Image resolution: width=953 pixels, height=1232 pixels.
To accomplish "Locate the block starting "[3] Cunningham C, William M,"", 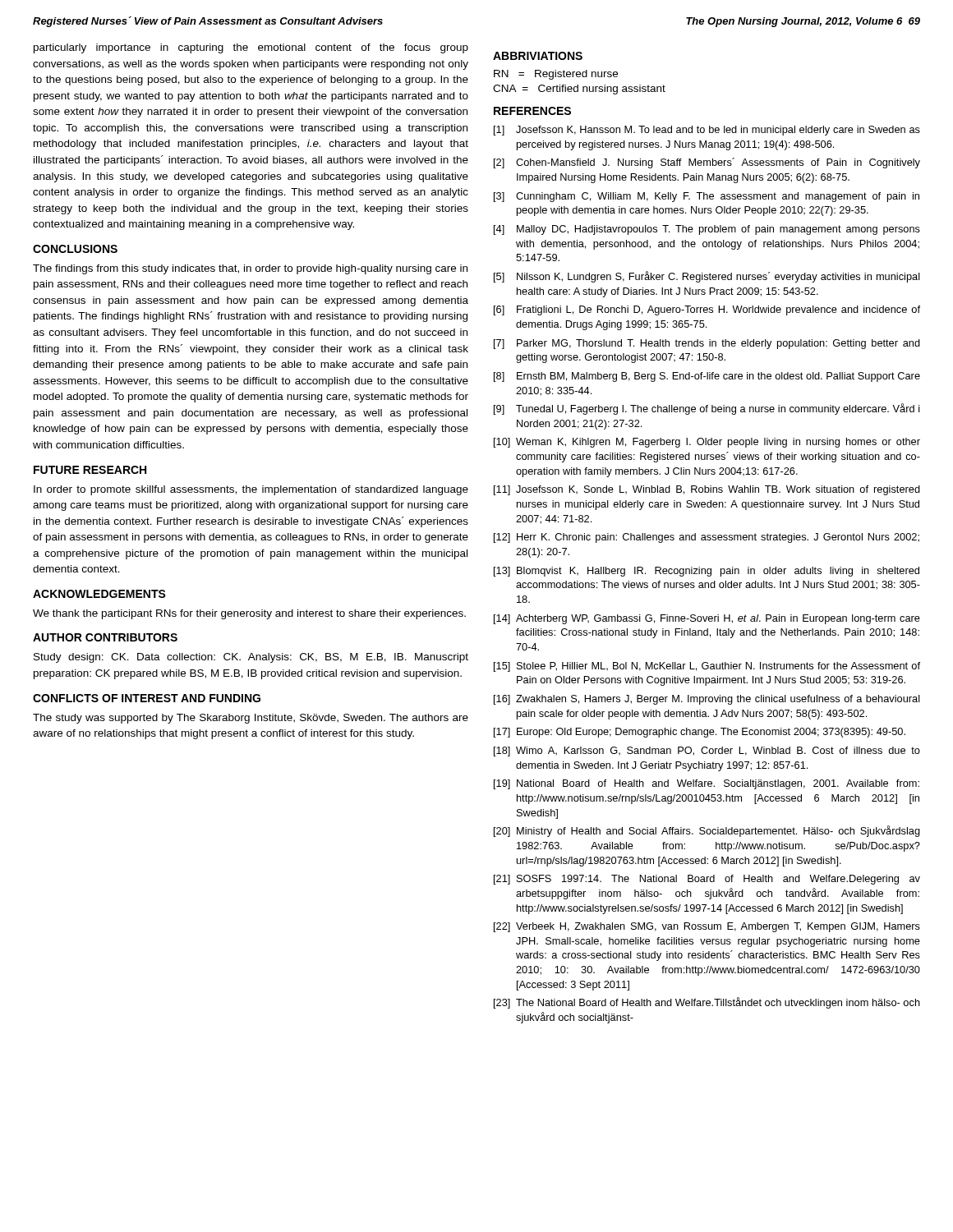I will point(707,203).
